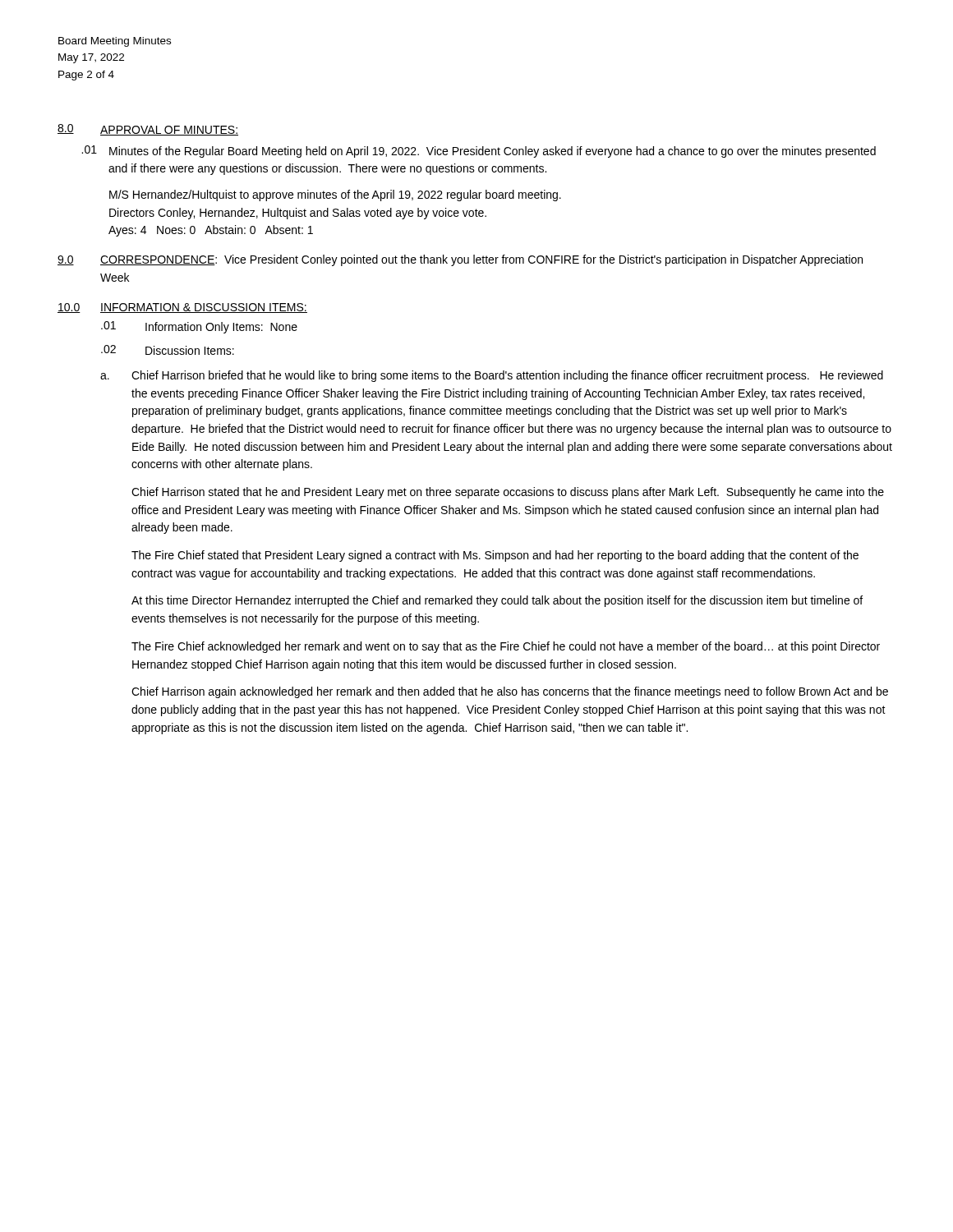Where is the passage that starts "Chief Harrison stated that he"?

(x=508, y=510)
